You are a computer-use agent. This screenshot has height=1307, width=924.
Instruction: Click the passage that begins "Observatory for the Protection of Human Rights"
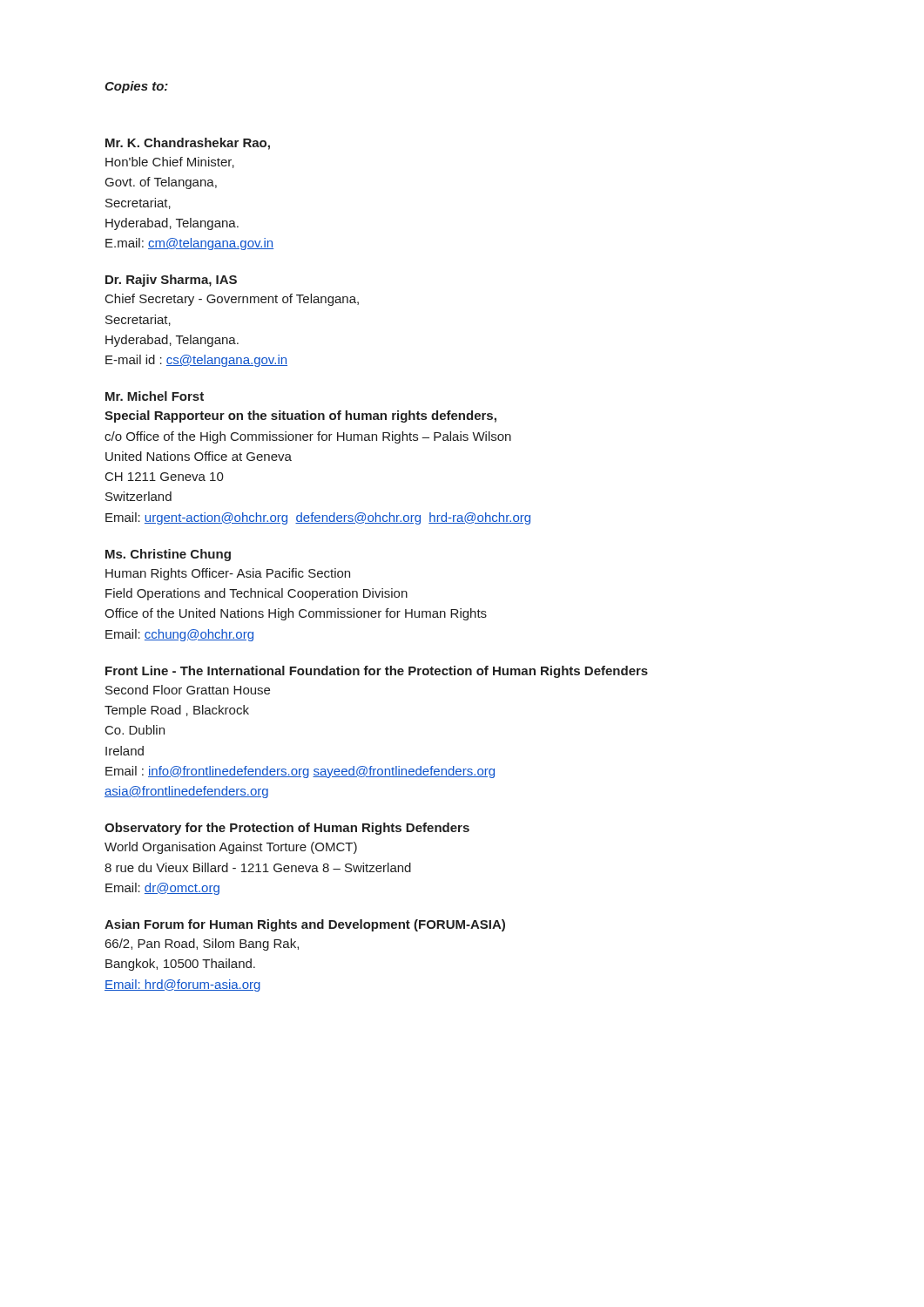point(287,829)
